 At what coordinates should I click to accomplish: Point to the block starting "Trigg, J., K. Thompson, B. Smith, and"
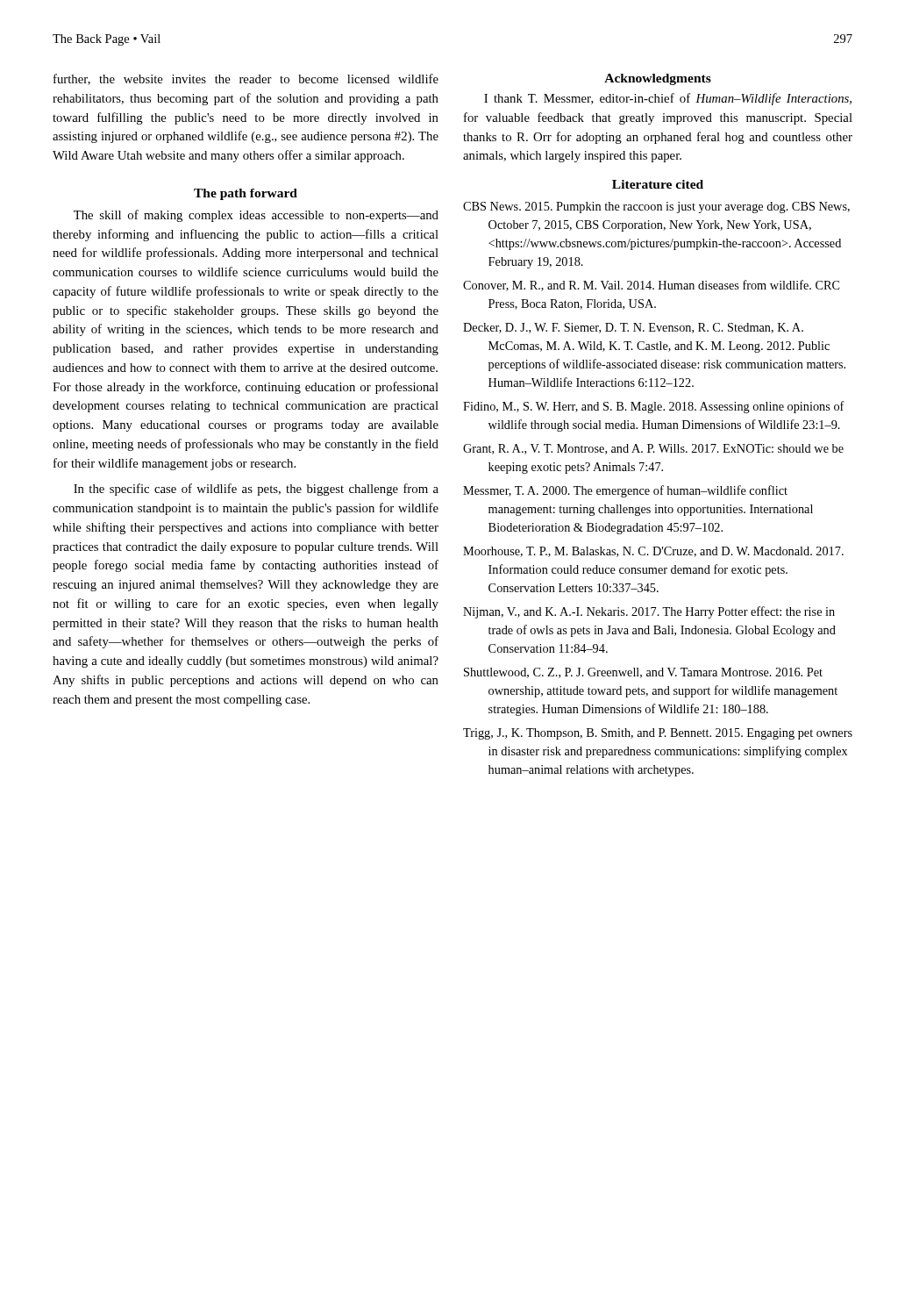point(658,751)
